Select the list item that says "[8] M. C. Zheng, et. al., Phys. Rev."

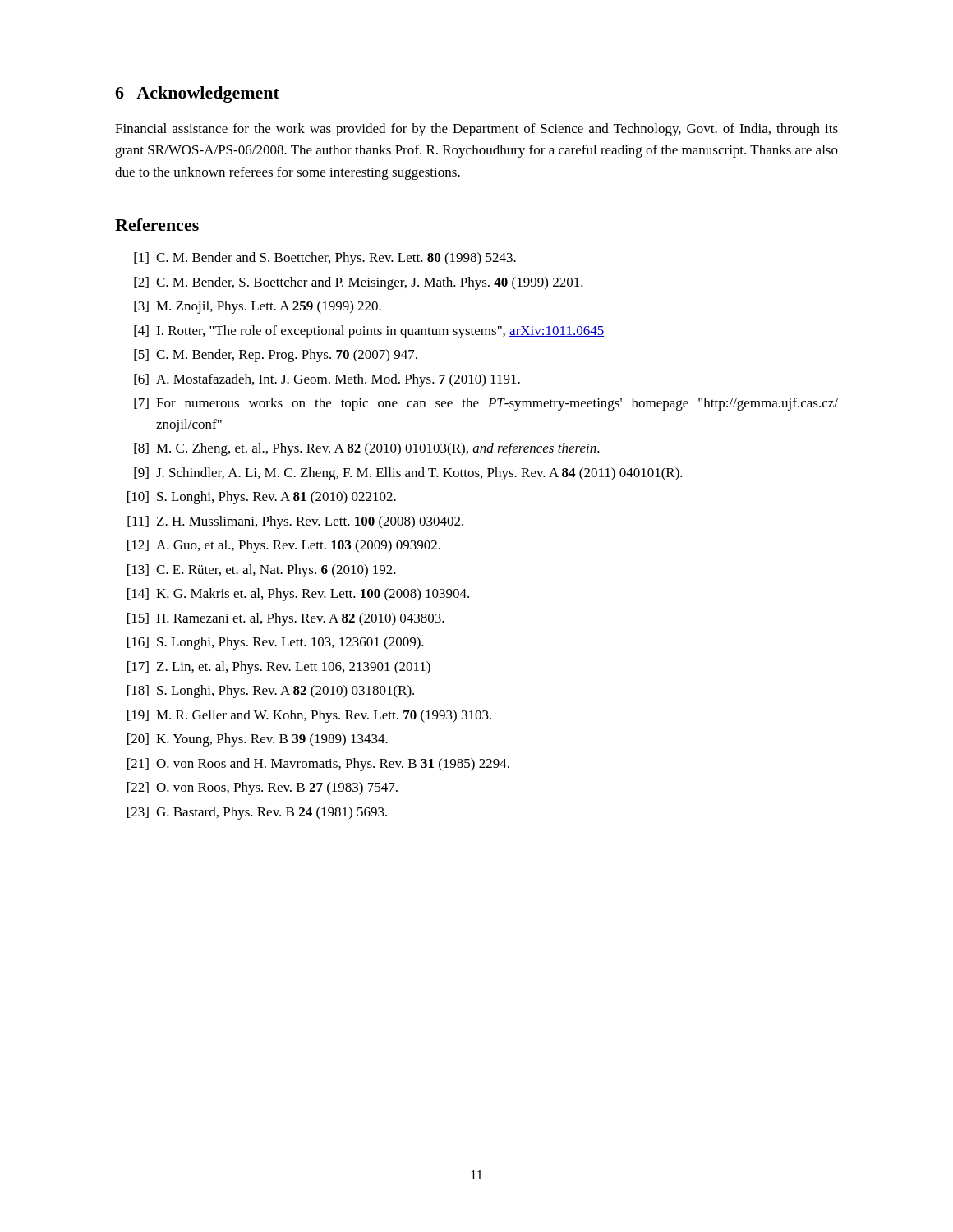[476, 448]
